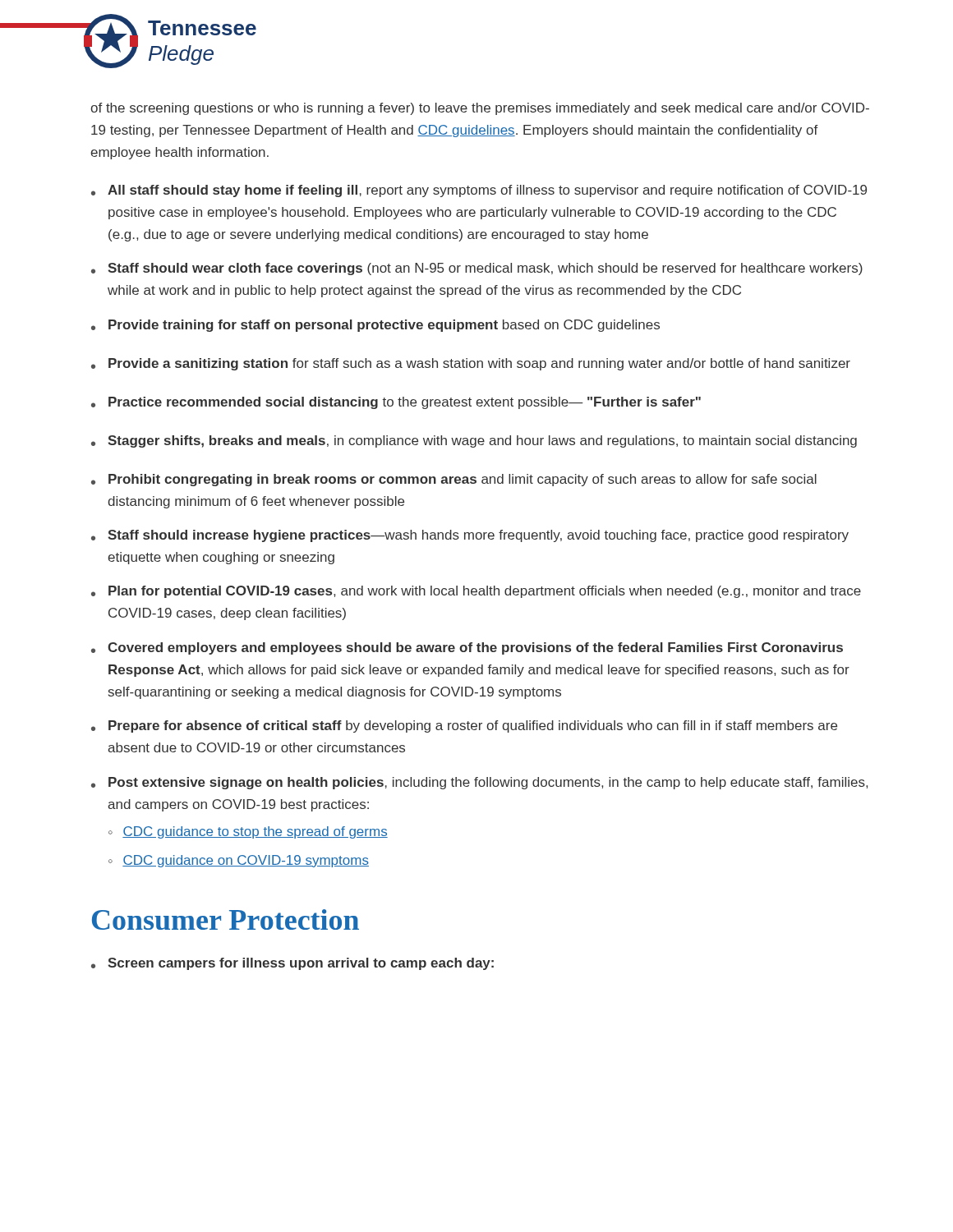The height and width of the screenshot is (1232, 953).
Task: Find the text block starting "Post extensive signage on health policies, including the"
Action: coord(488,783)
